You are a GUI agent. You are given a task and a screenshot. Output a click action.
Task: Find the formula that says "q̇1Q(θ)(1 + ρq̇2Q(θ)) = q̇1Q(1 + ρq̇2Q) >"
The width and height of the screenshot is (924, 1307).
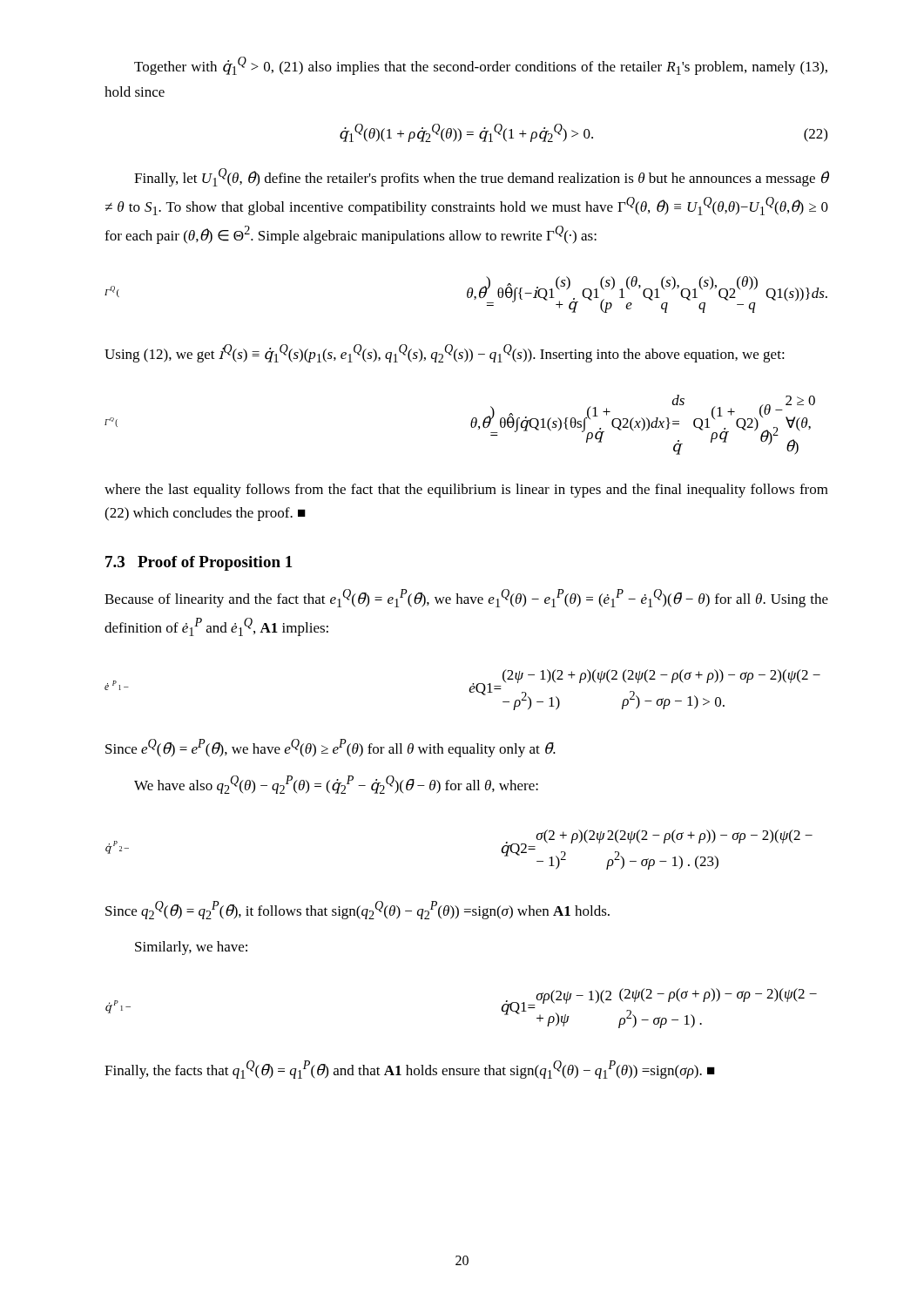coord(466,134)
